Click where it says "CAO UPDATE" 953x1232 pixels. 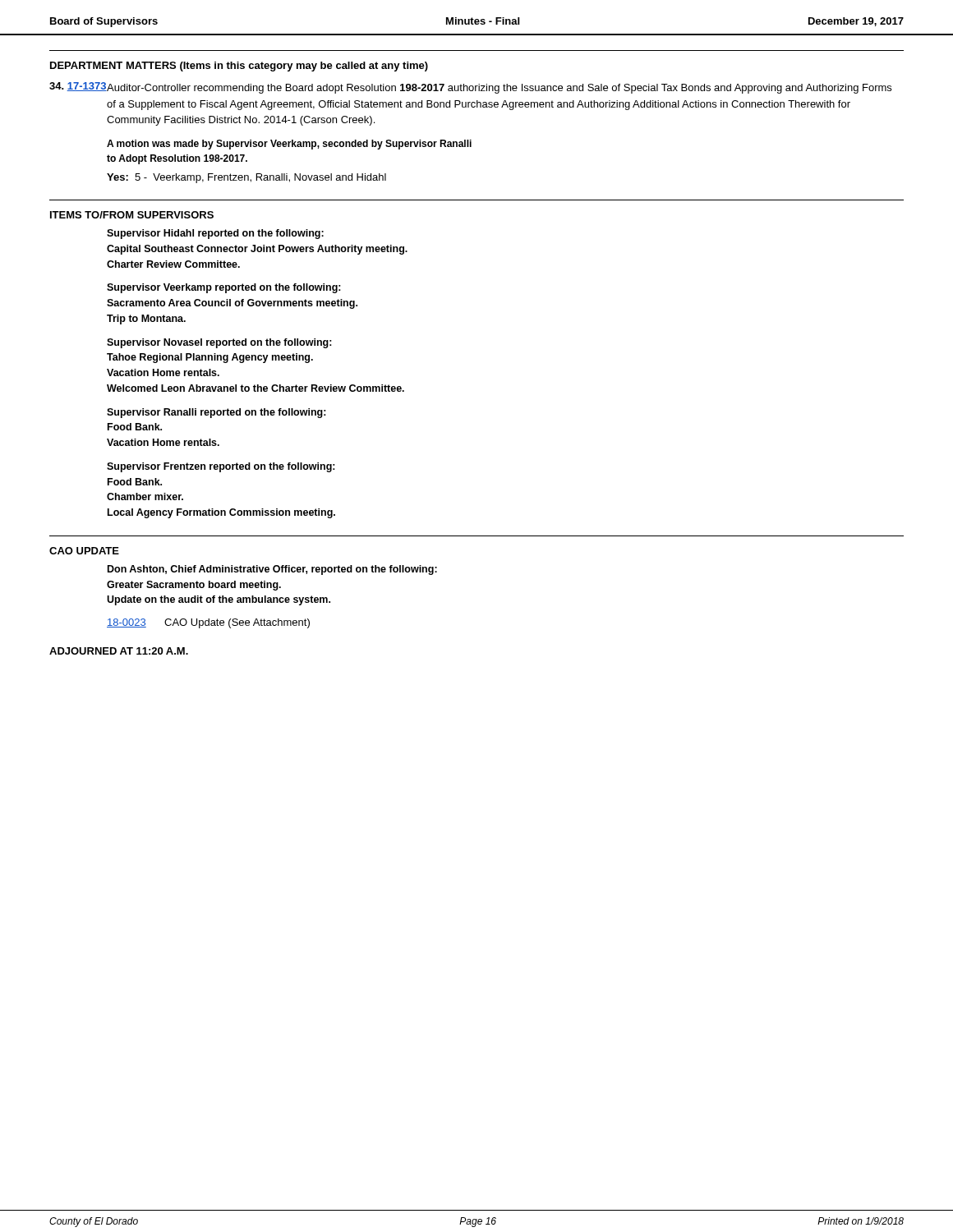(x=84, y=550)
